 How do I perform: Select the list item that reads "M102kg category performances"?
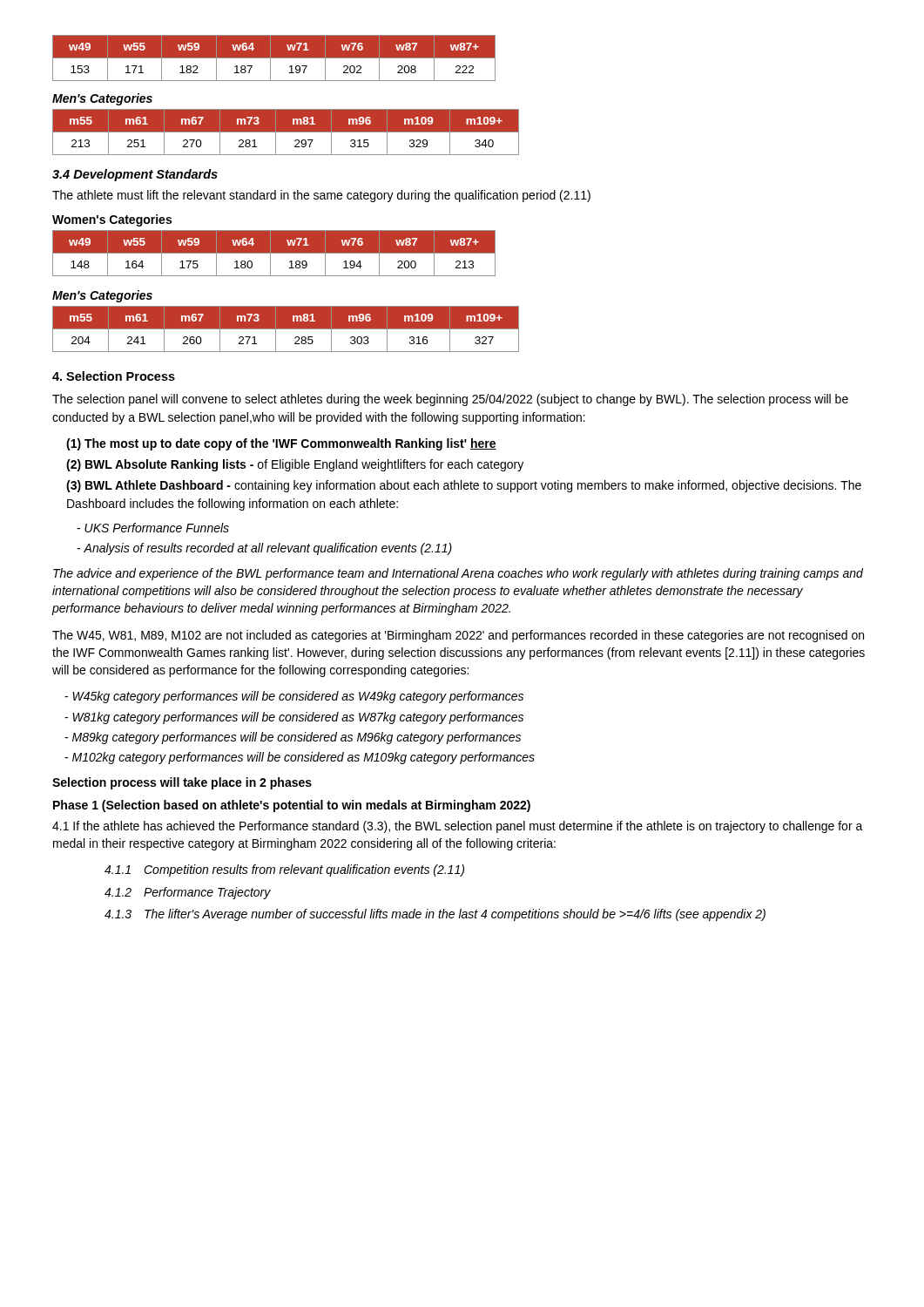303,757
